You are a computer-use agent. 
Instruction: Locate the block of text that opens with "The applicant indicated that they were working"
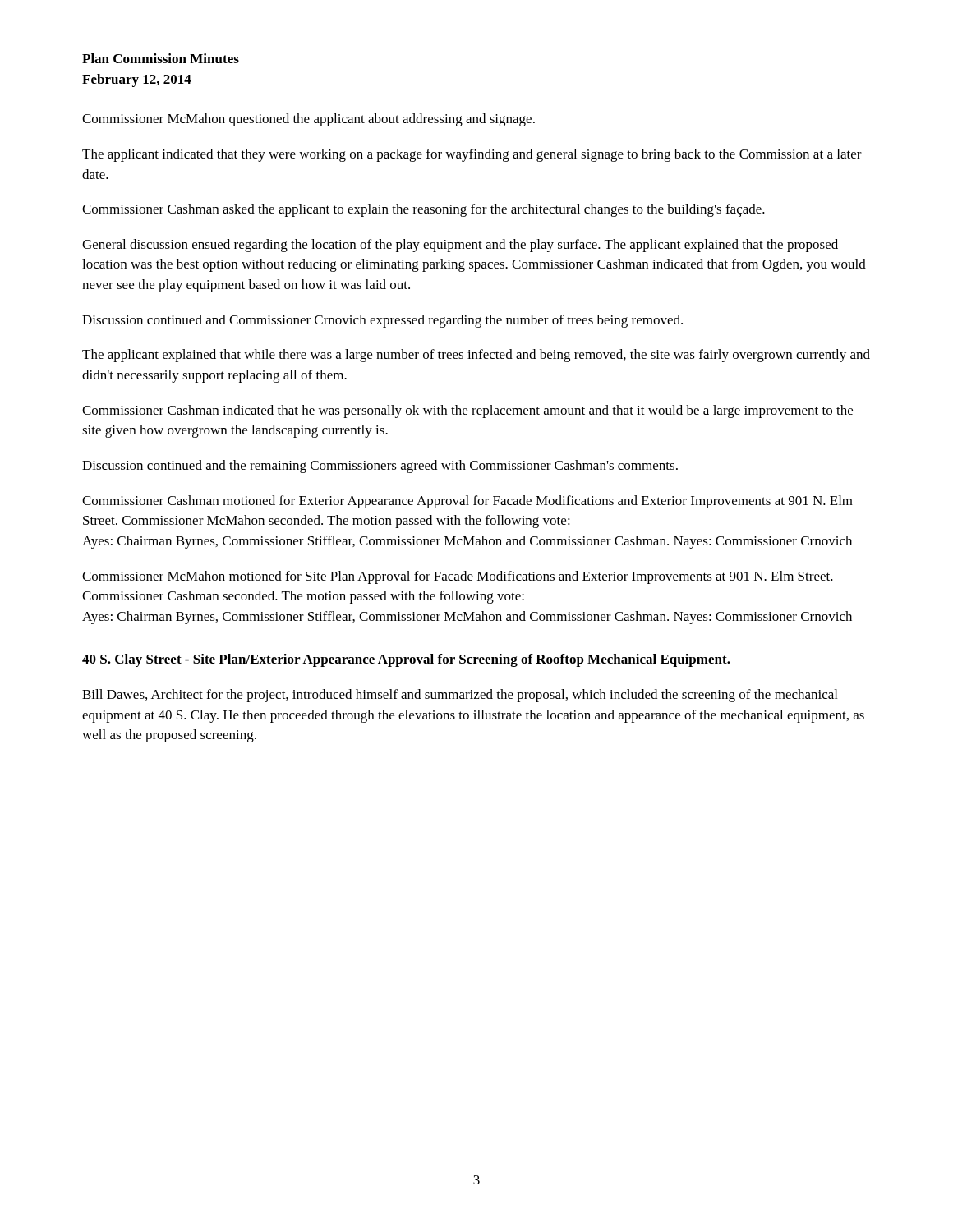point(472,164)
